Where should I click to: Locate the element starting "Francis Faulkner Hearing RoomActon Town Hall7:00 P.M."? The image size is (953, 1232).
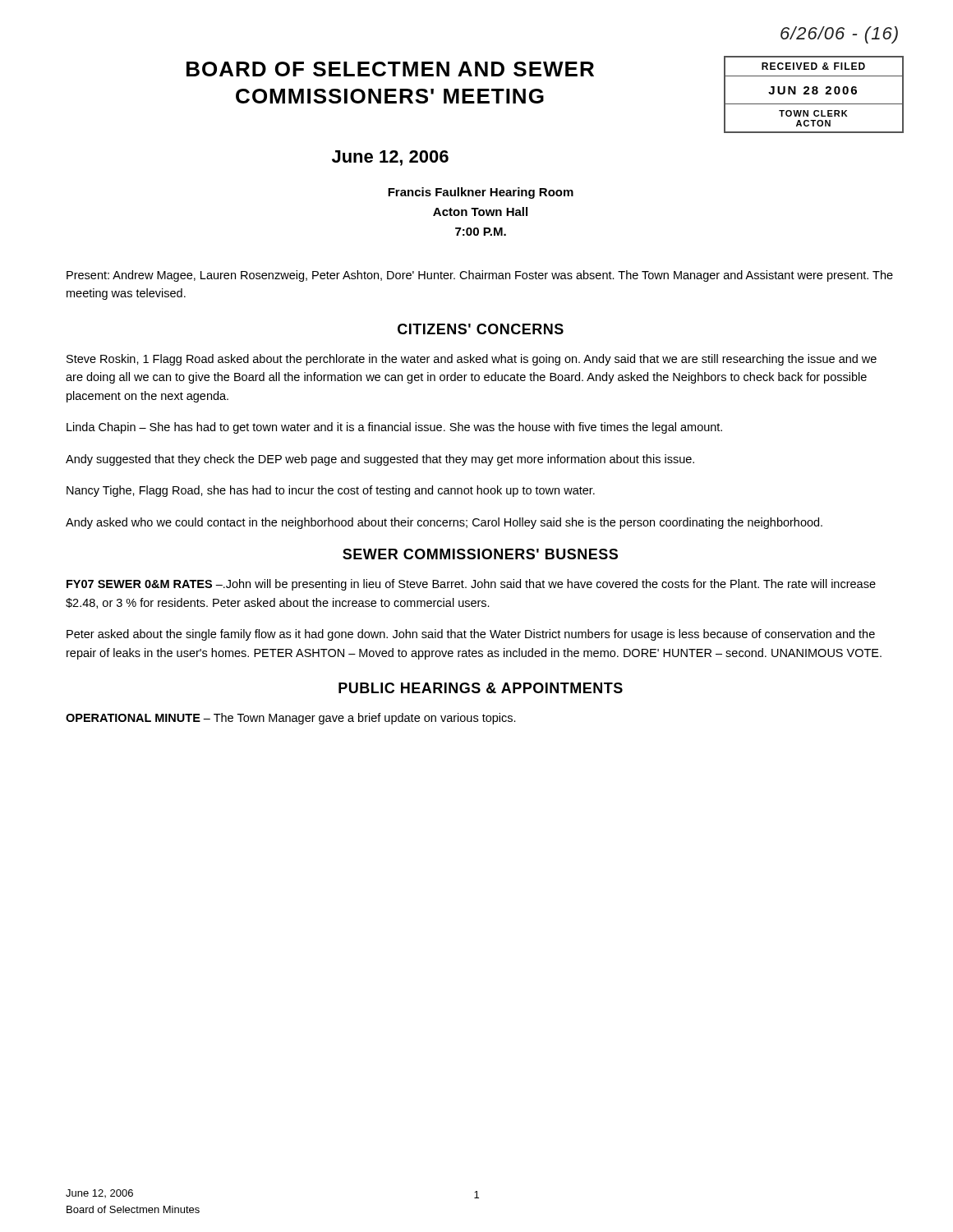(481, 212)
